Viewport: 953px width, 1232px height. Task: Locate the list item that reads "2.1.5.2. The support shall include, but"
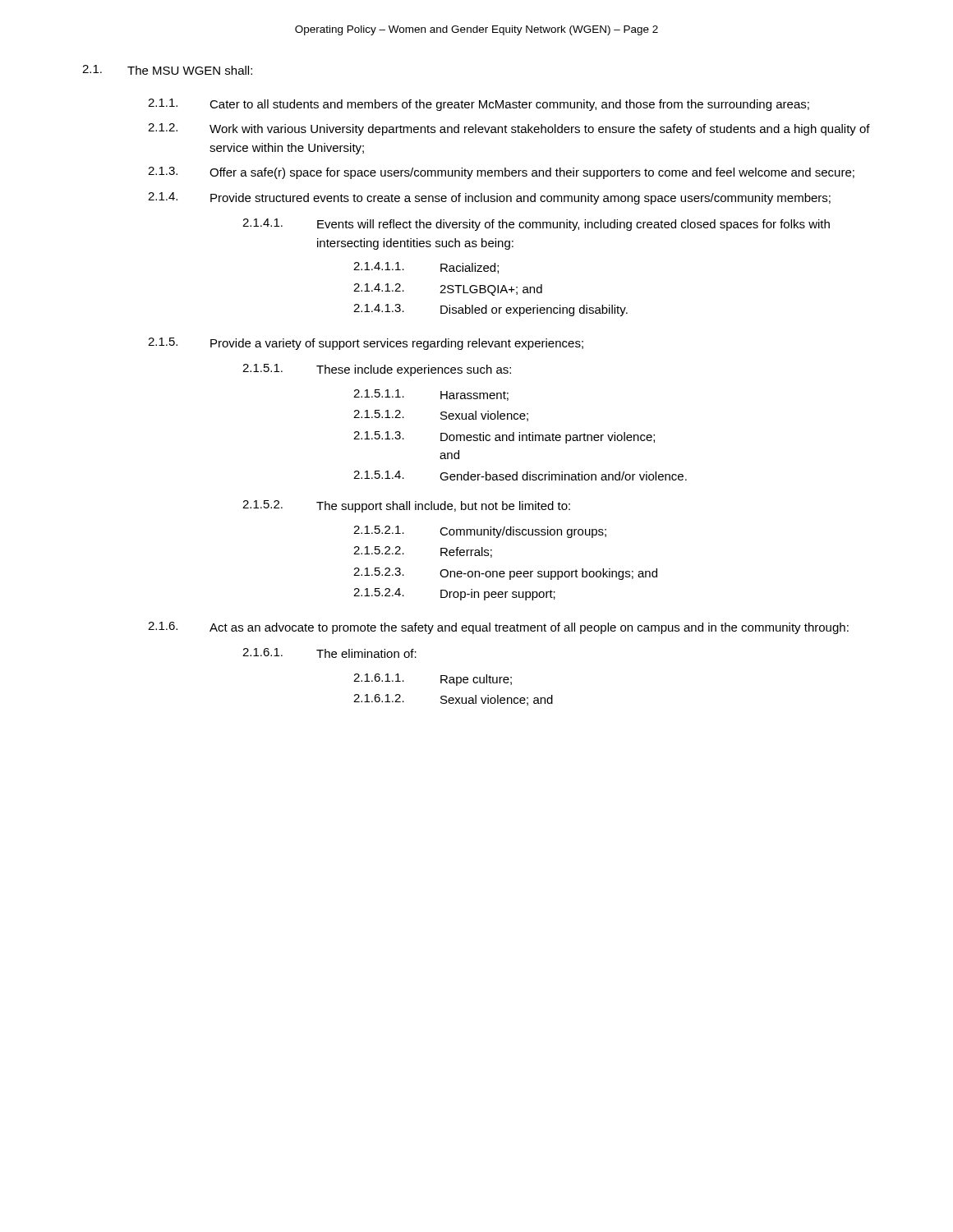pos(557,506)
